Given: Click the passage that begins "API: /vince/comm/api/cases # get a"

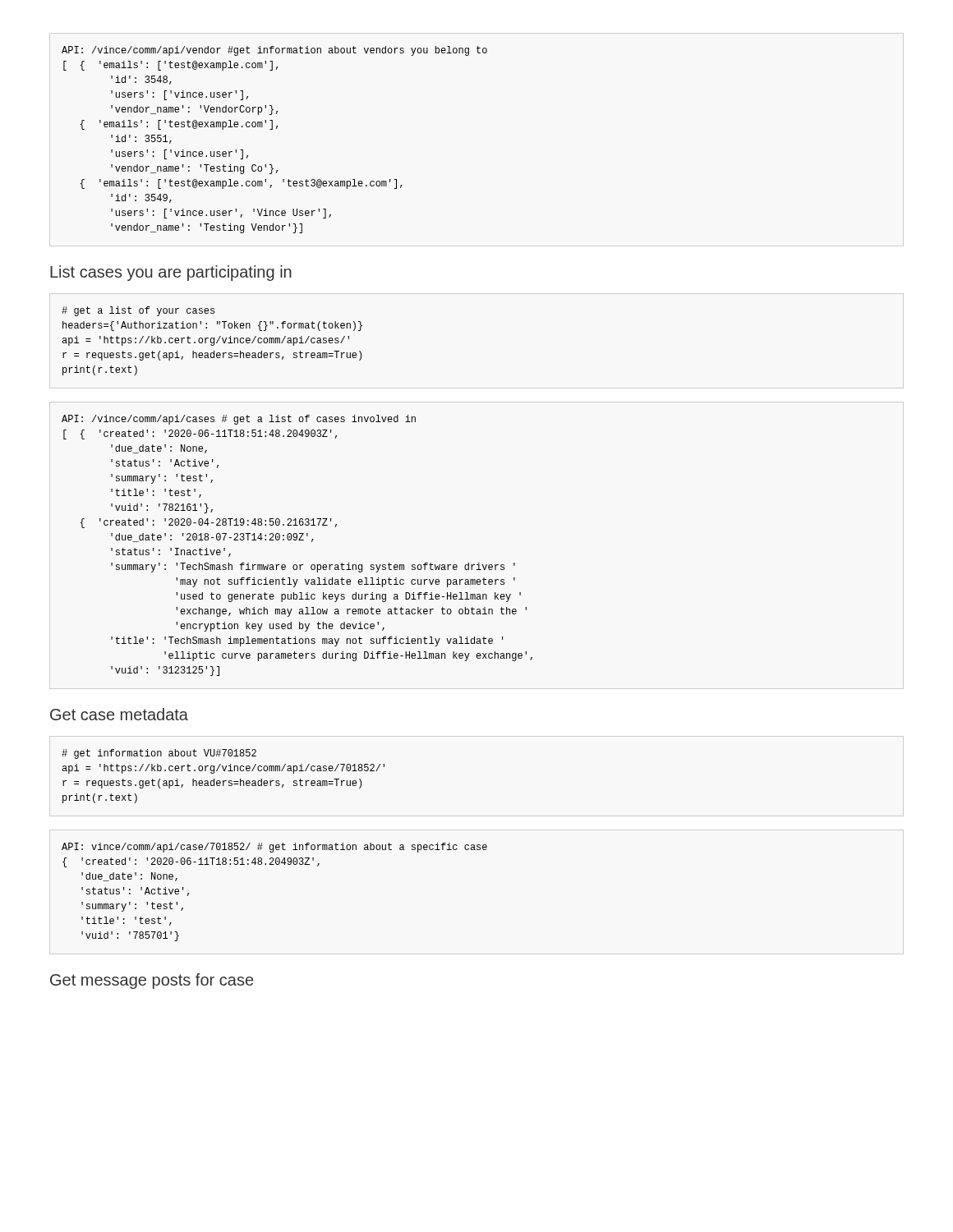Looking at the screenshot, I should 239,420.
